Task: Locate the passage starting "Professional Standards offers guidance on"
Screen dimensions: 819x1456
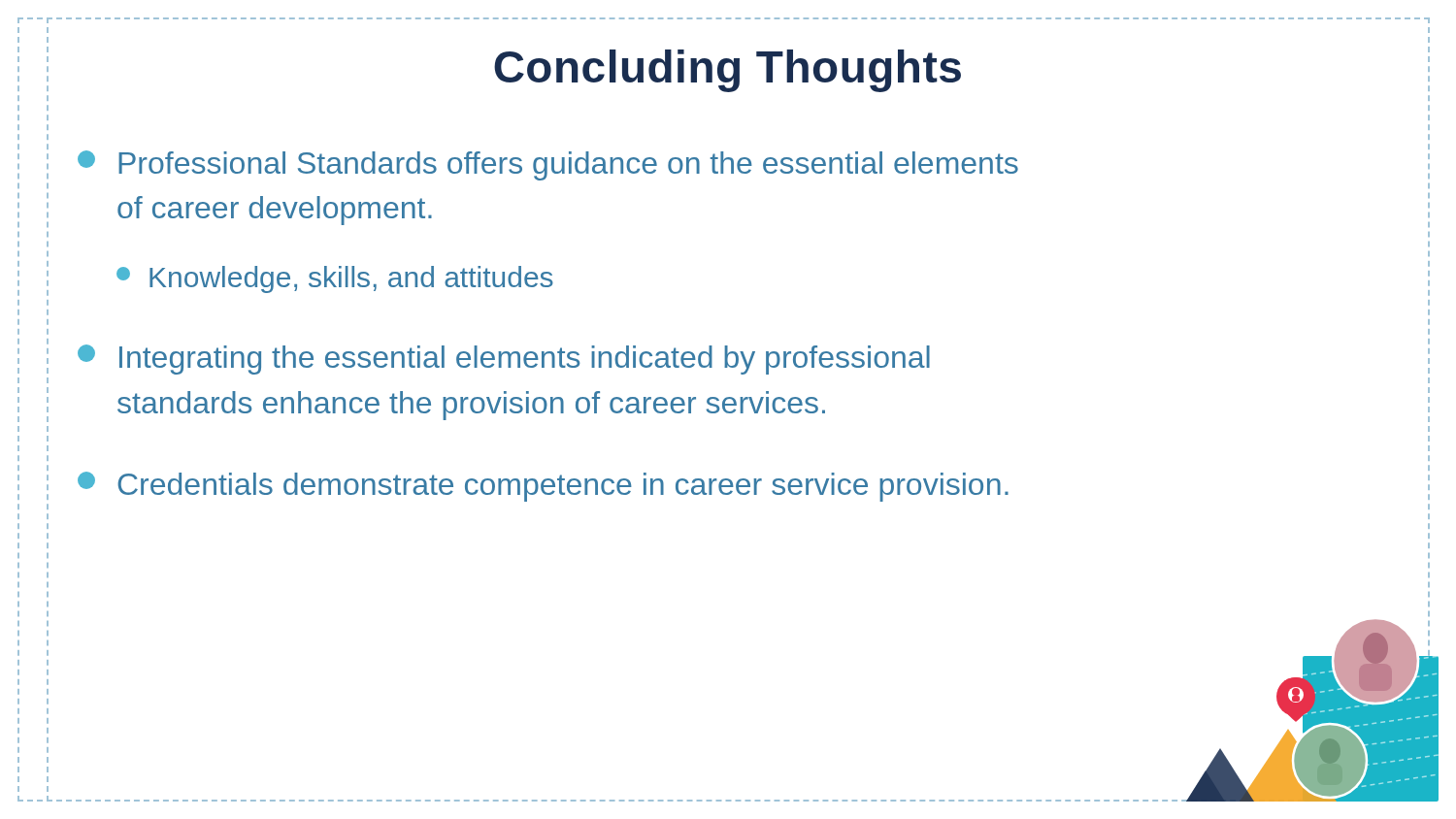Action: coord(548,186)
